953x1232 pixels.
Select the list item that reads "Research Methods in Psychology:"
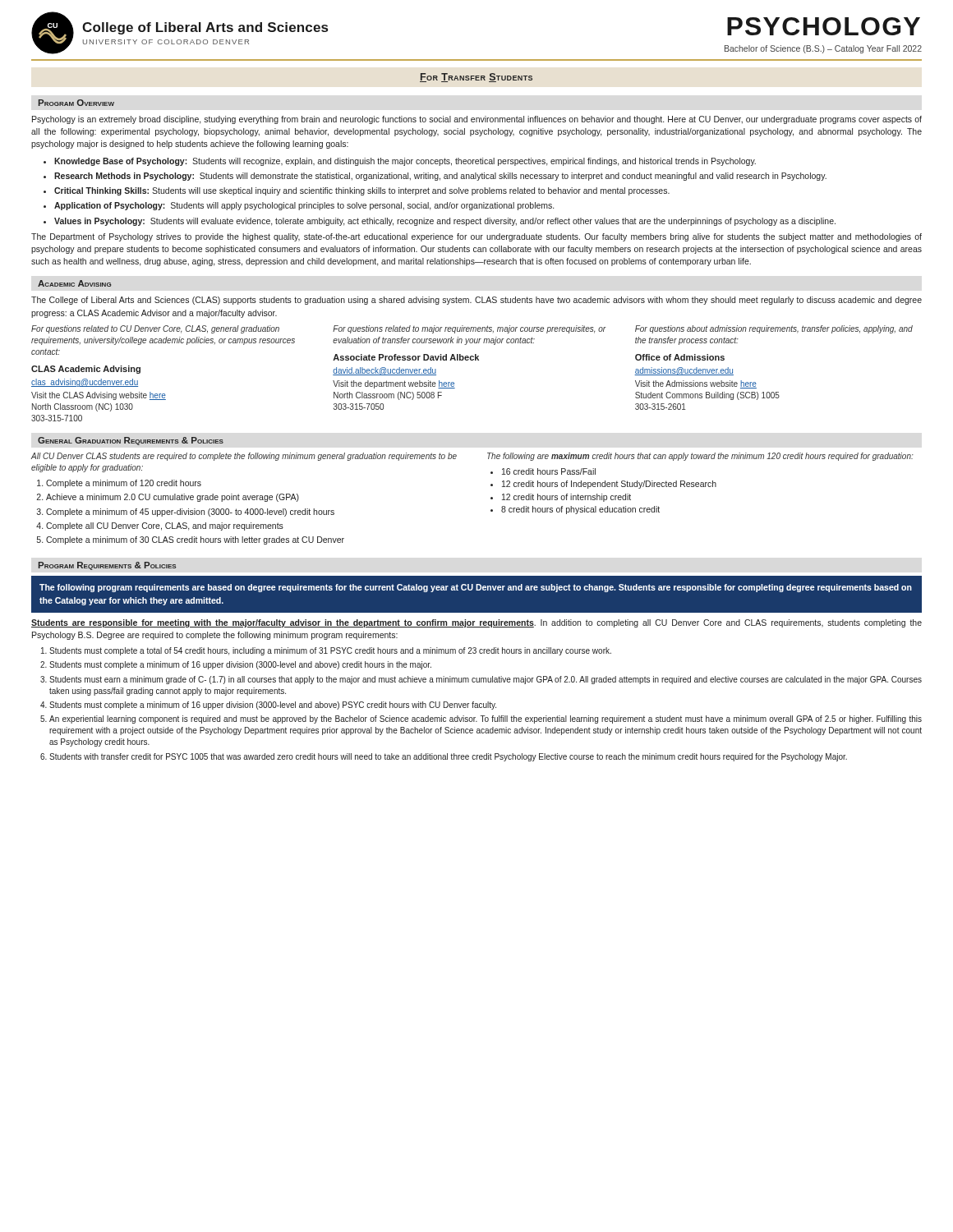[x=441, y=176]
